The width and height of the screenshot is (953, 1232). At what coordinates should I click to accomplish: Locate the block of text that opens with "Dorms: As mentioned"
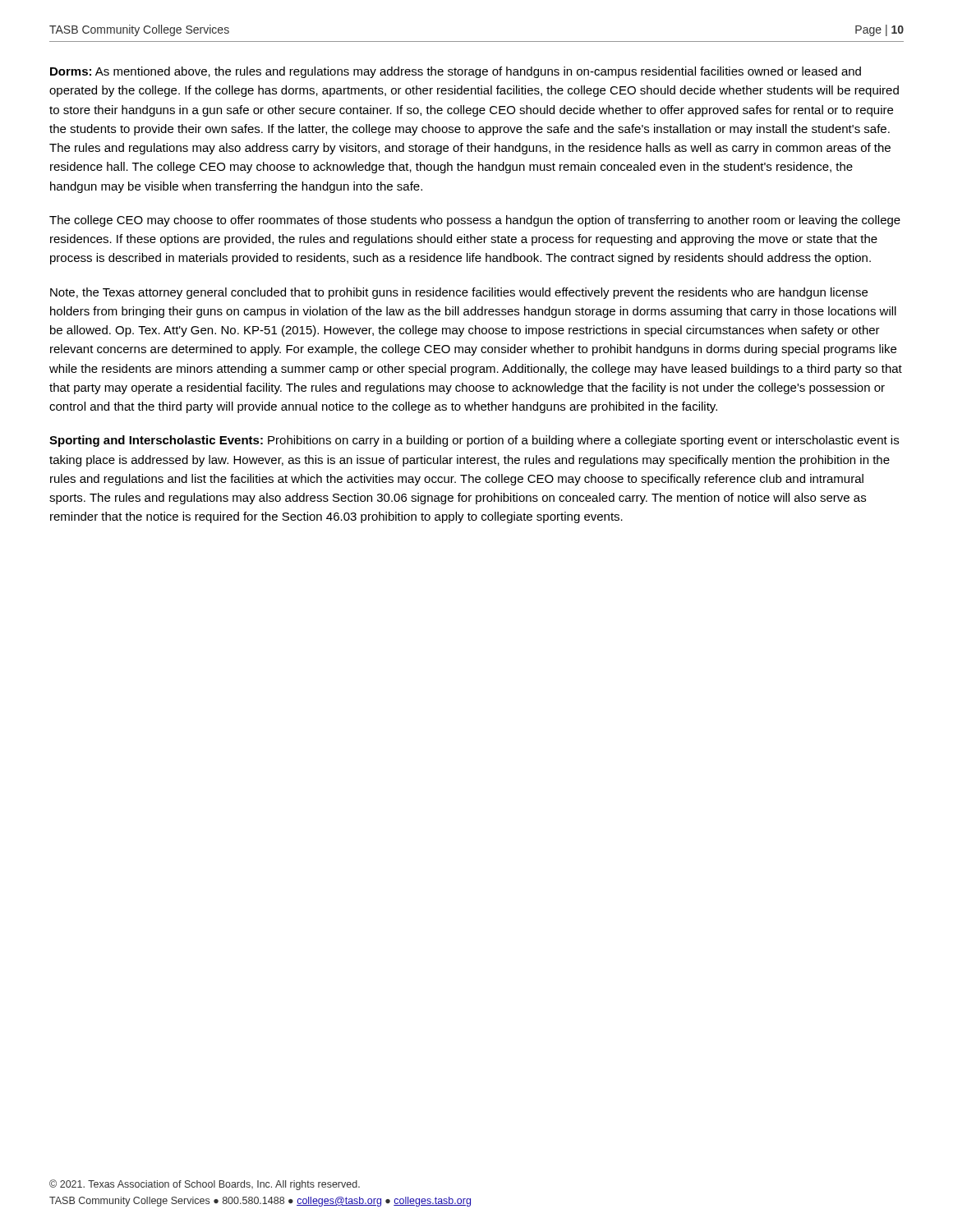474,128
